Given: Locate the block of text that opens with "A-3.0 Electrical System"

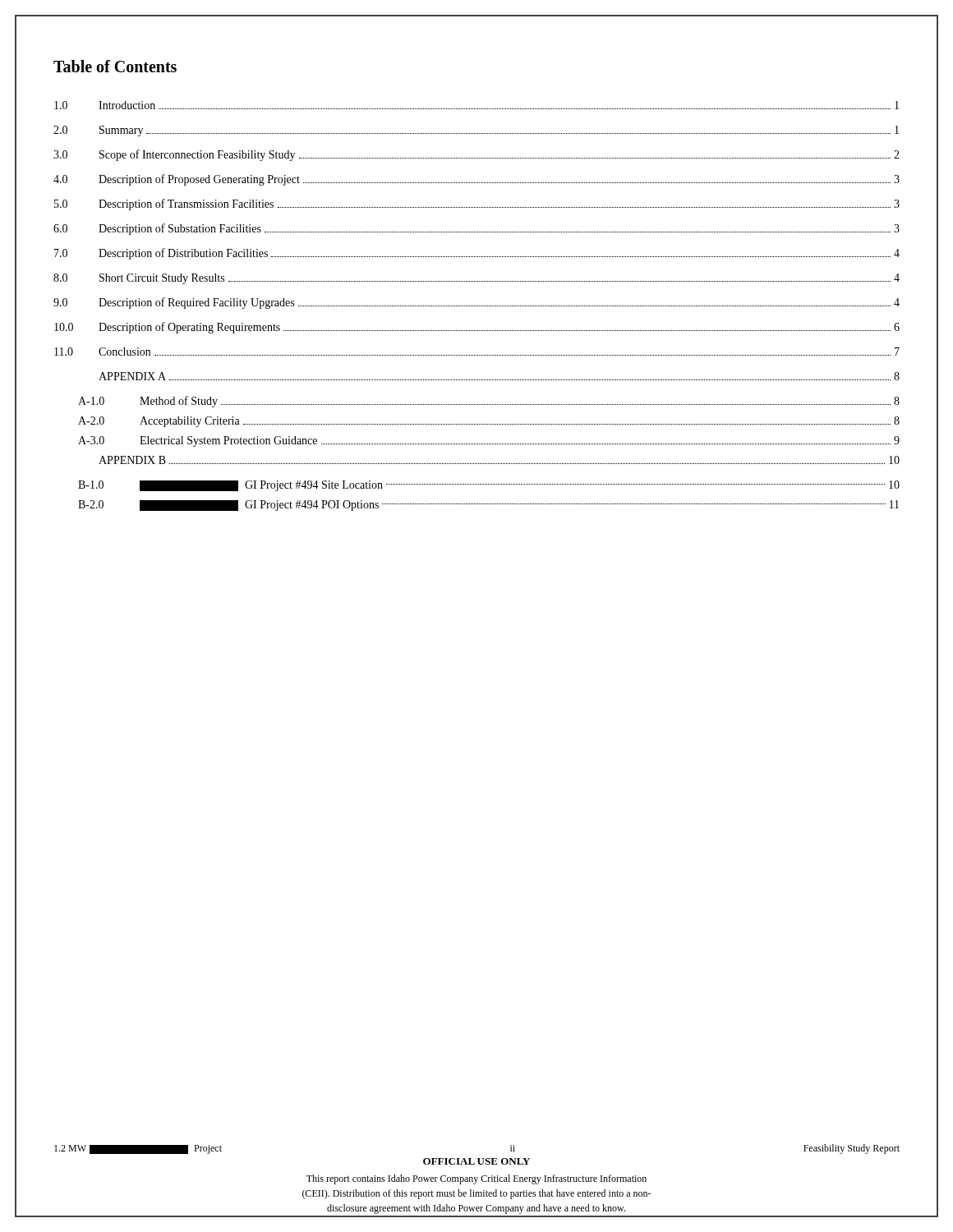Looking at the screenshot, I should click(476, 441).
